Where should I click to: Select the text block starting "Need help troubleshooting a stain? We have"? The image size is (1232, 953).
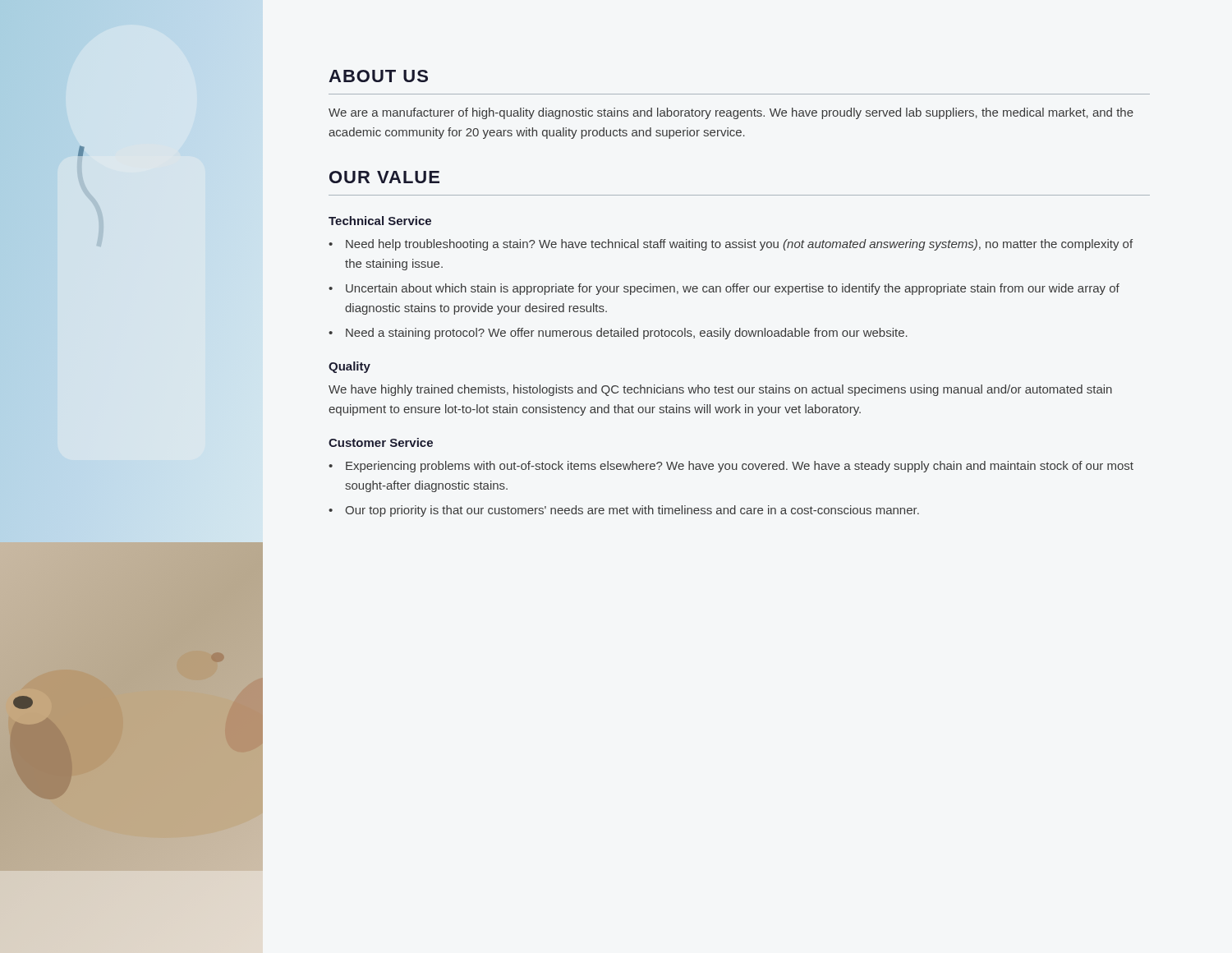(739, 253)
